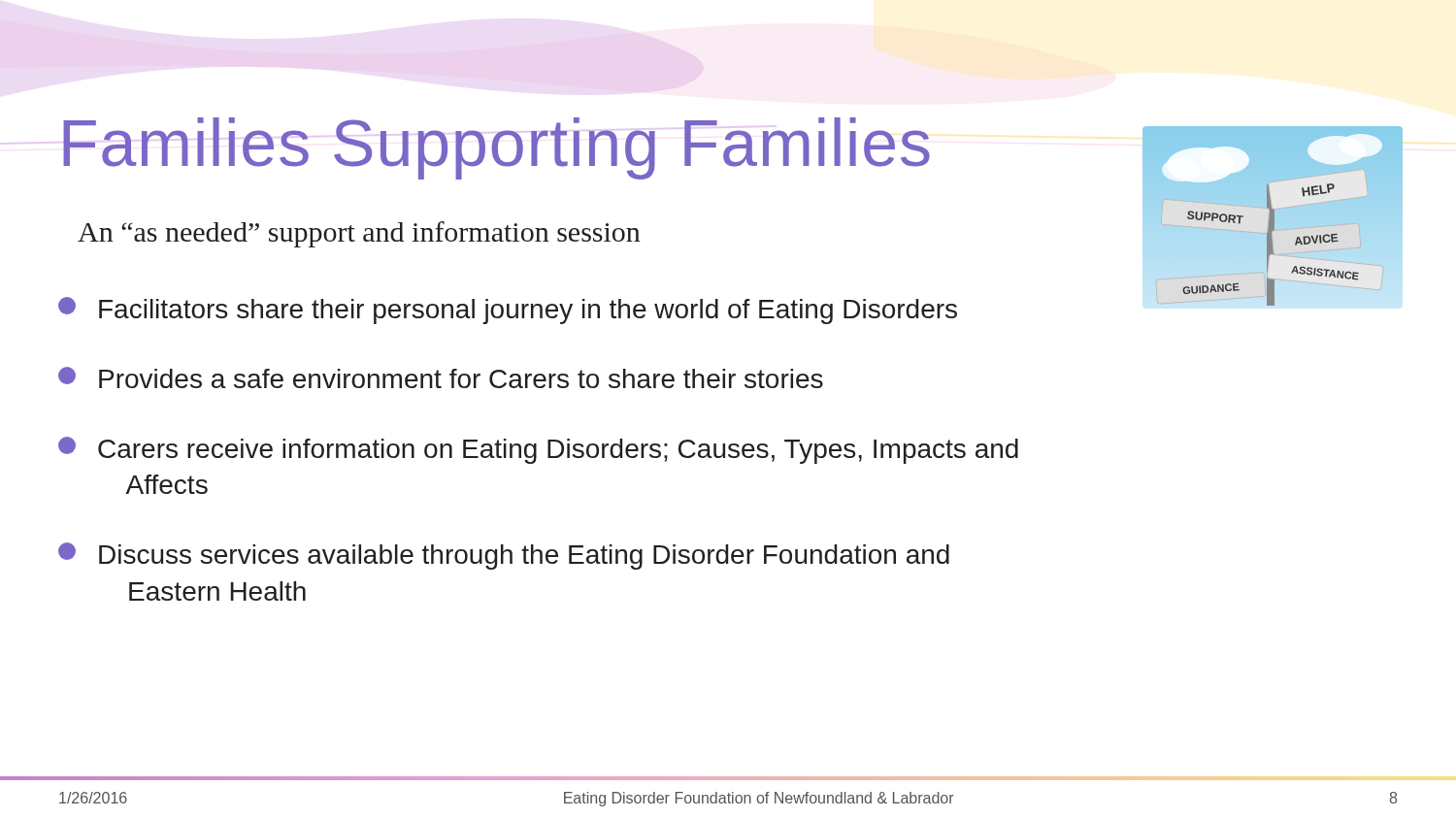Select the text block starting "Families Supporting Families"

[x=496, y=143]
